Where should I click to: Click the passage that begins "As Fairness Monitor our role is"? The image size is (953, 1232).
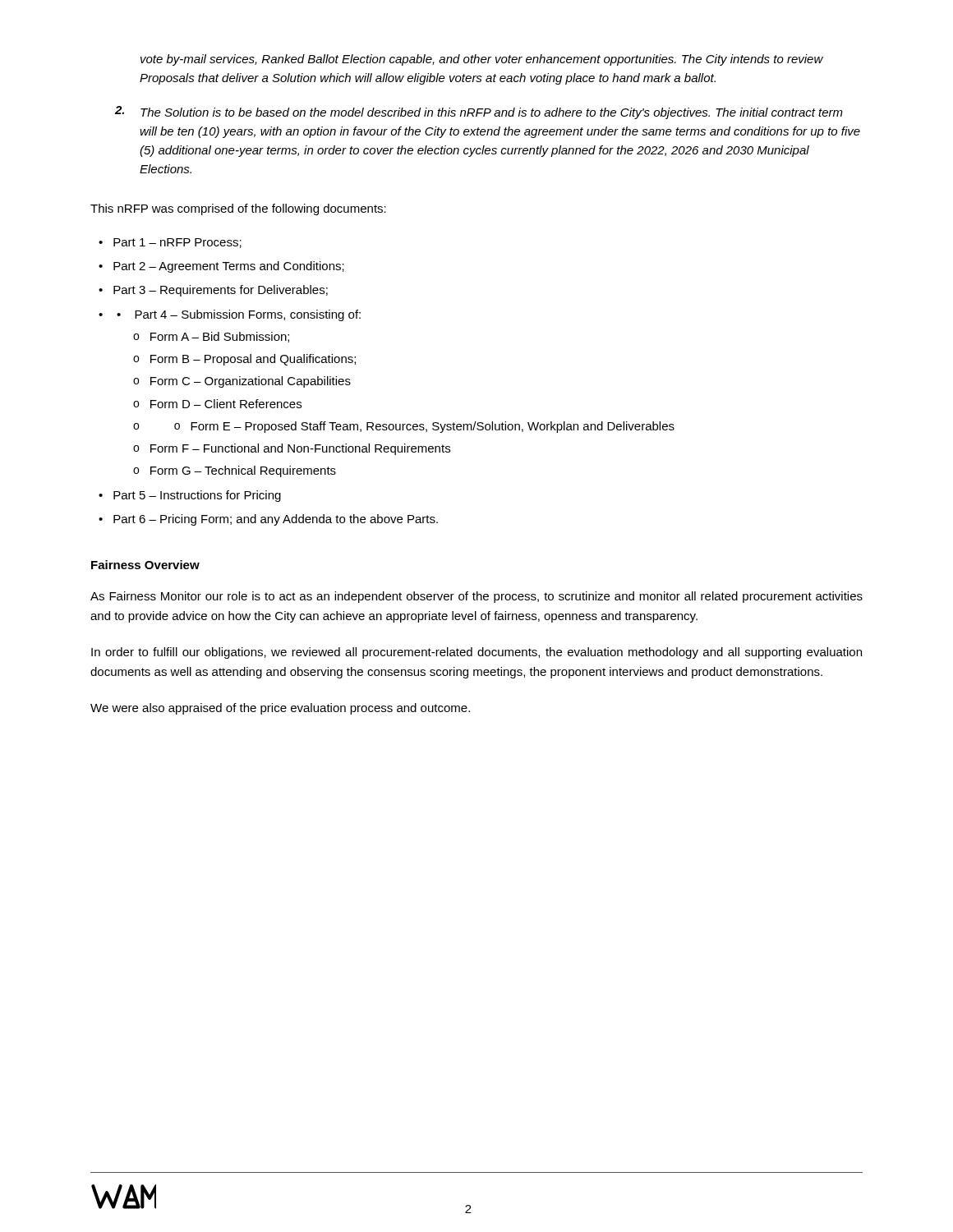pos(476,606)
